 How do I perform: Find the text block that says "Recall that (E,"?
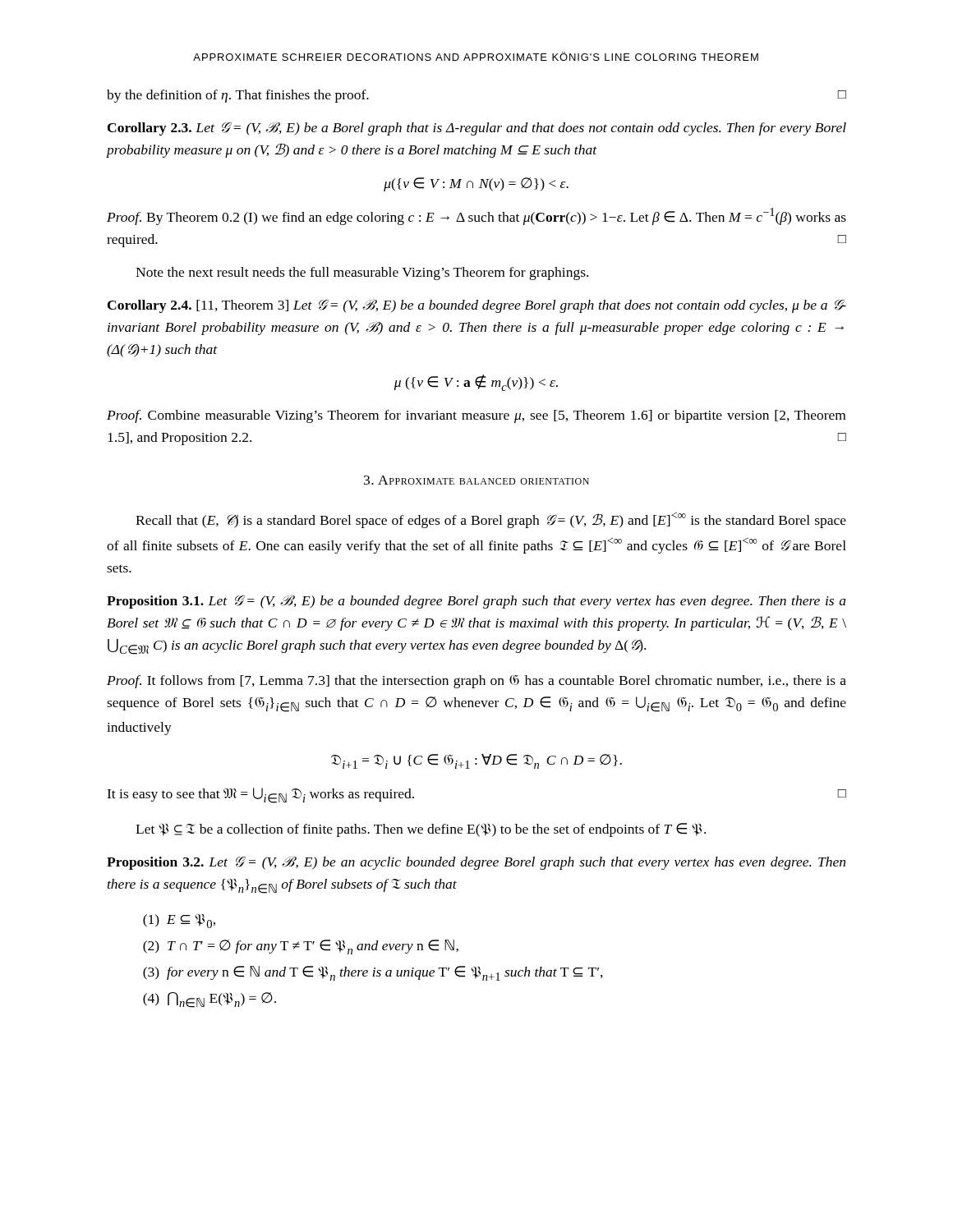tap(476, 542)
